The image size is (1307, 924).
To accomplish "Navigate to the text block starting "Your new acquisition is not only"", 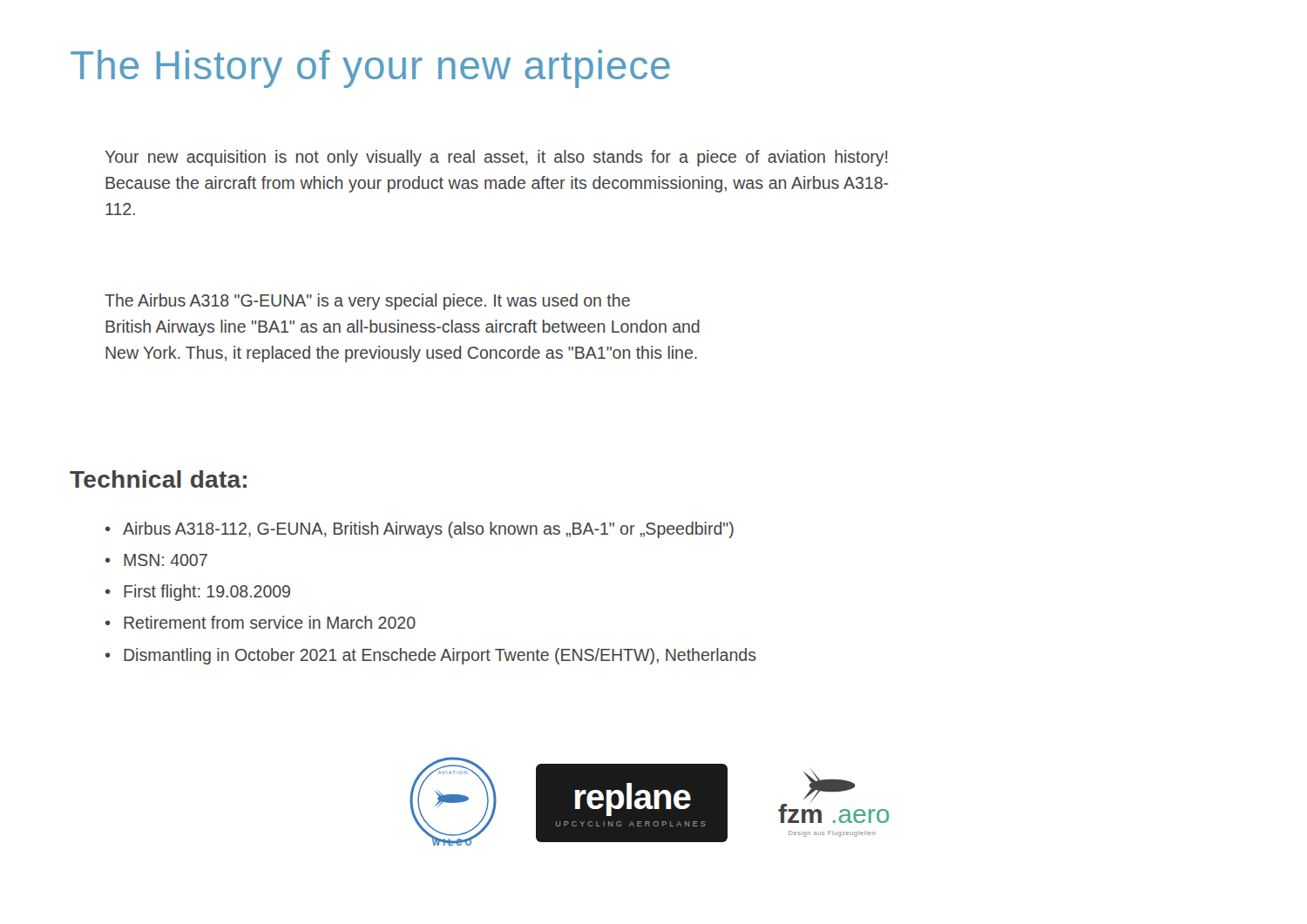I will [497, 183].
